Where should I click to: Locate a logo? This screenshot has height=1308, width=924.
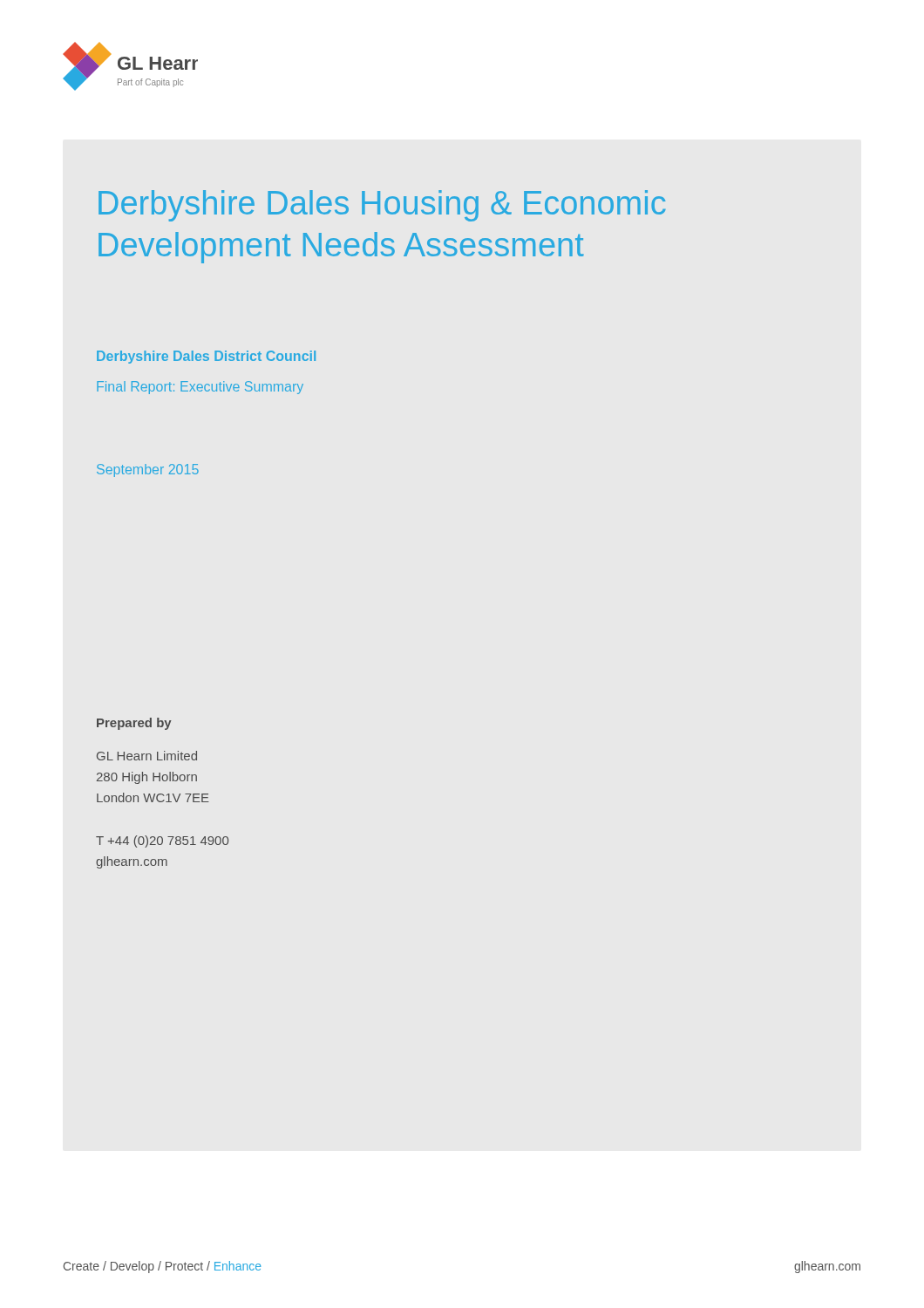[x=133, y=75]
